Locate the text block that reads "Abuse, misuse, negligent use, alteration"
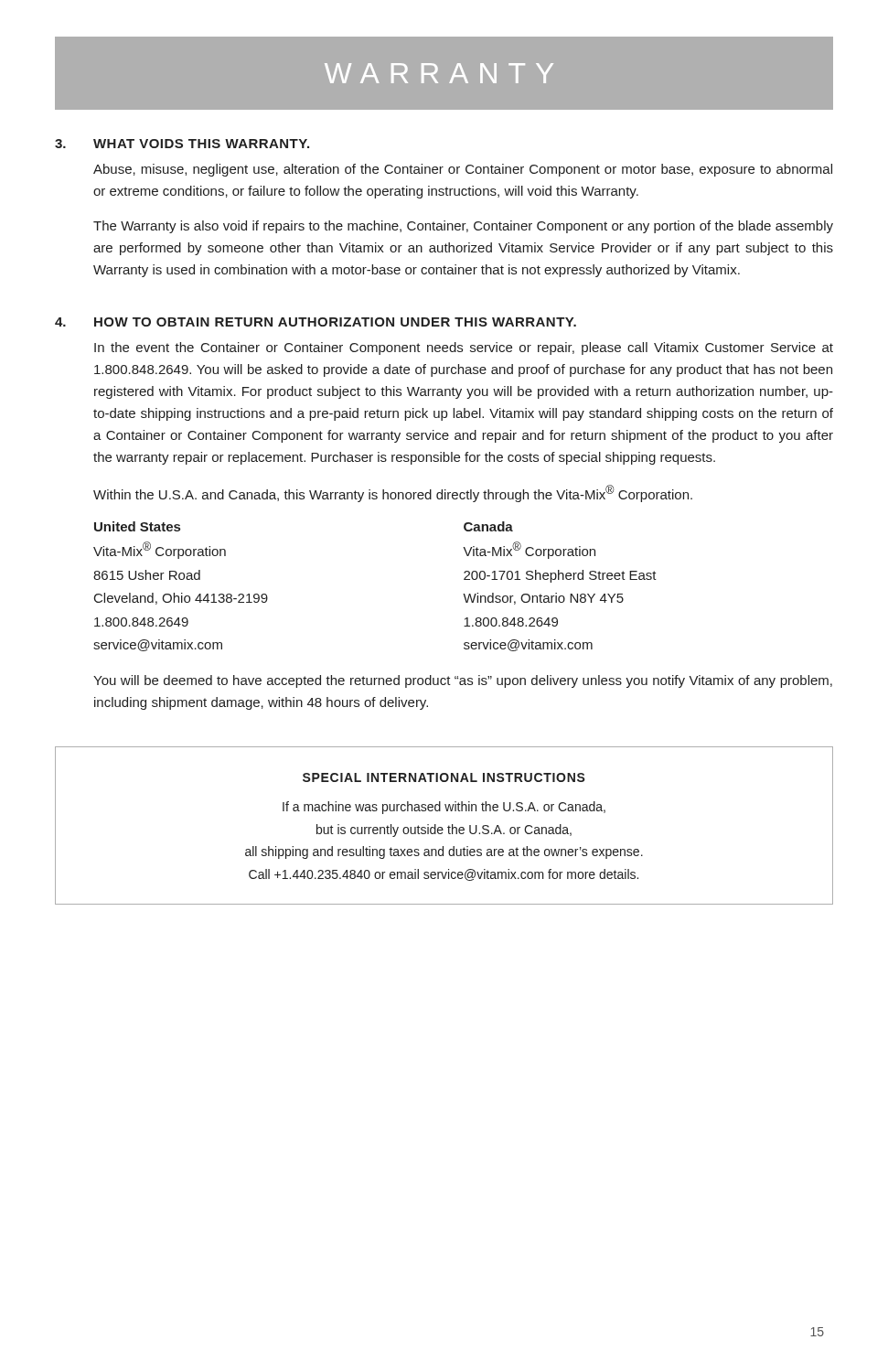Screen dimensions: 1372x888 463,180
